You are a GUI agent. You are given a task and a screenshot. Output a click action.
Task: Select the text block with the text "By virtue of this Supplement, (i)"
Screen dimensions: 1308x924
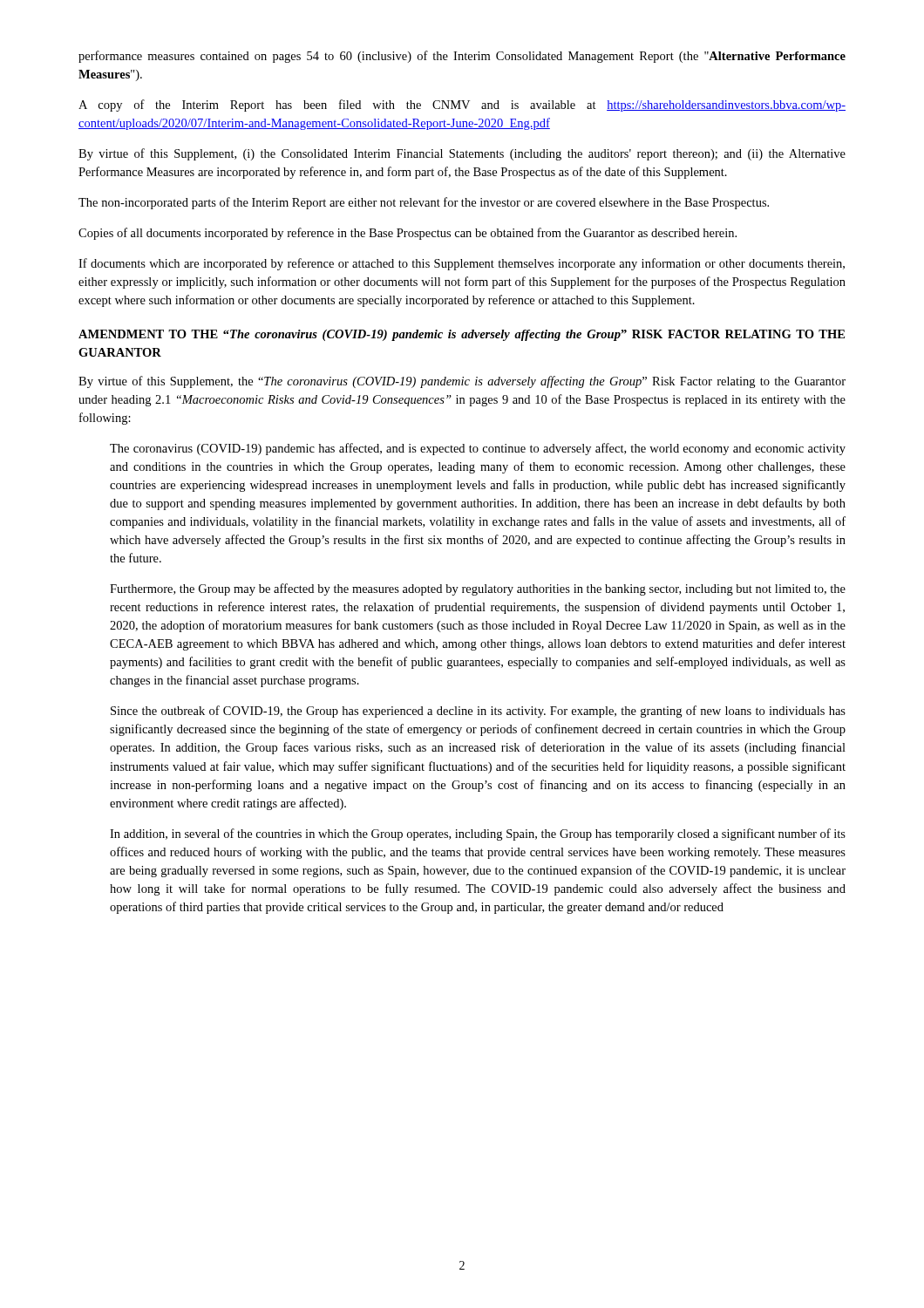pos(462,163)
